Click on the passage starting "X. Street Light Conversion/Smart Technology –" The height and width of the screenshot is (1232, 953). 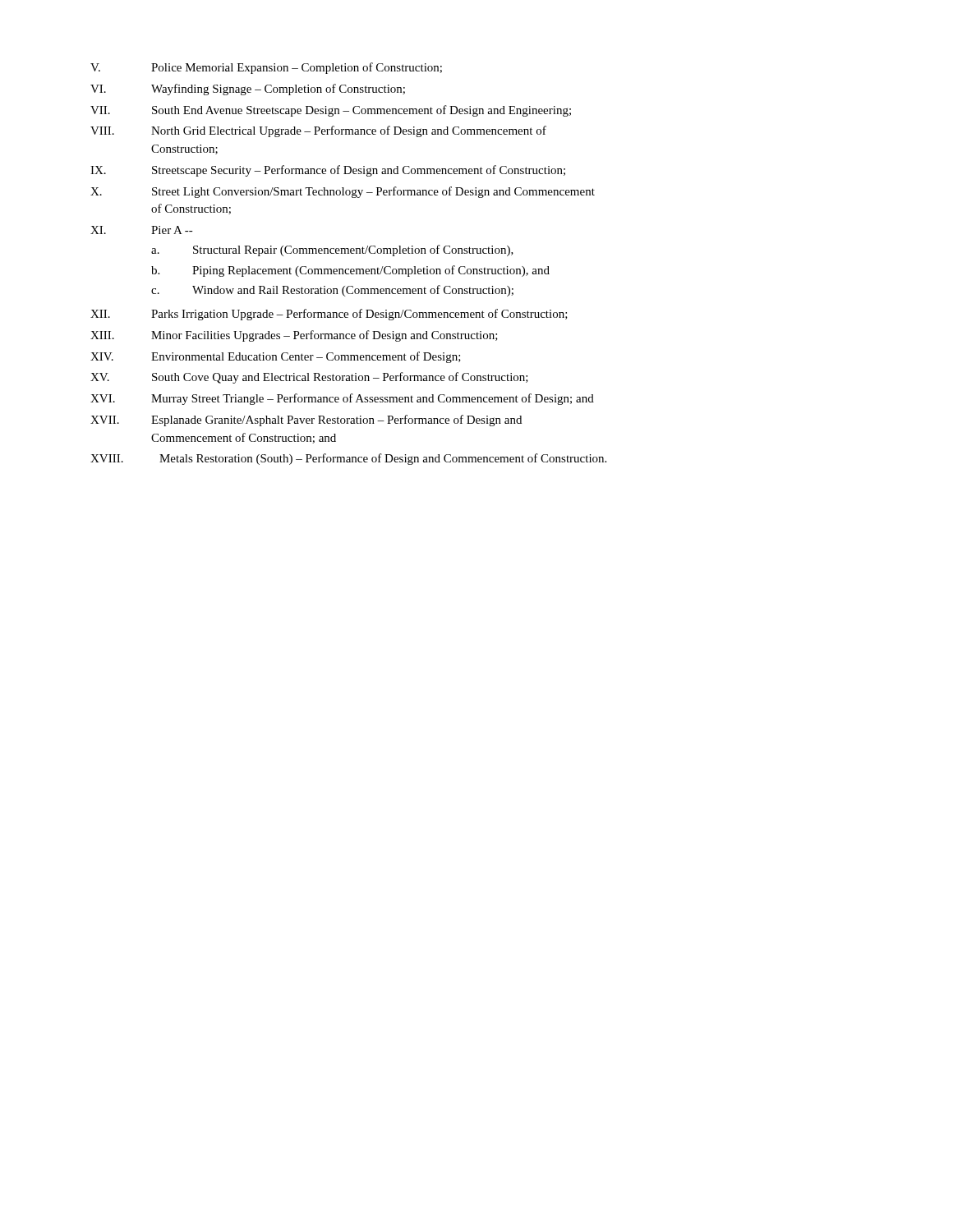pos(476,201)
